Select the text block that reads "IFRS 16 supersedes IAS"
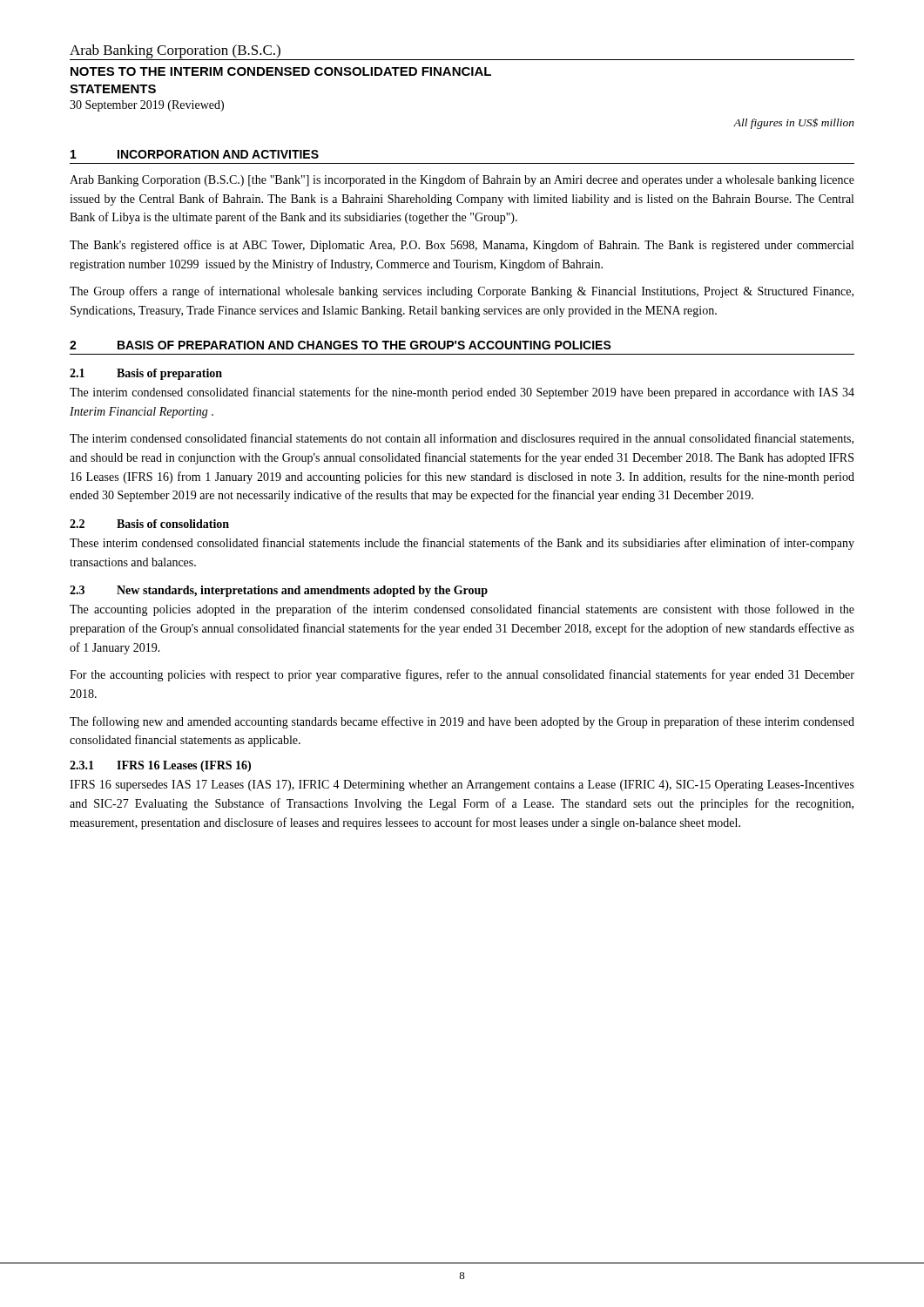 [462, 804]
